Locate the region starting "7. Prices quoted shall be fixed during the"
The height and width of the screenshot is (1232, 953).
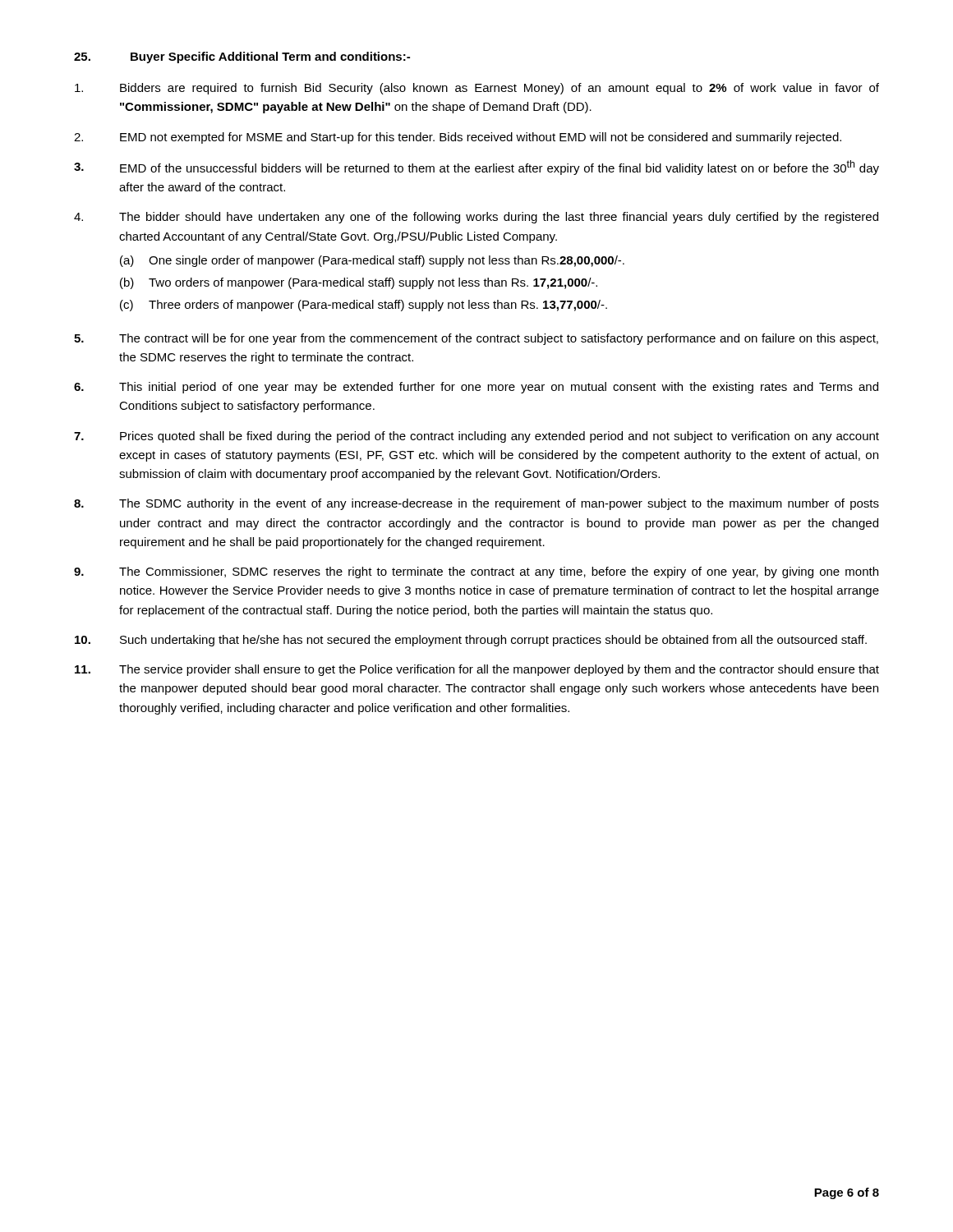coord(476,455)
